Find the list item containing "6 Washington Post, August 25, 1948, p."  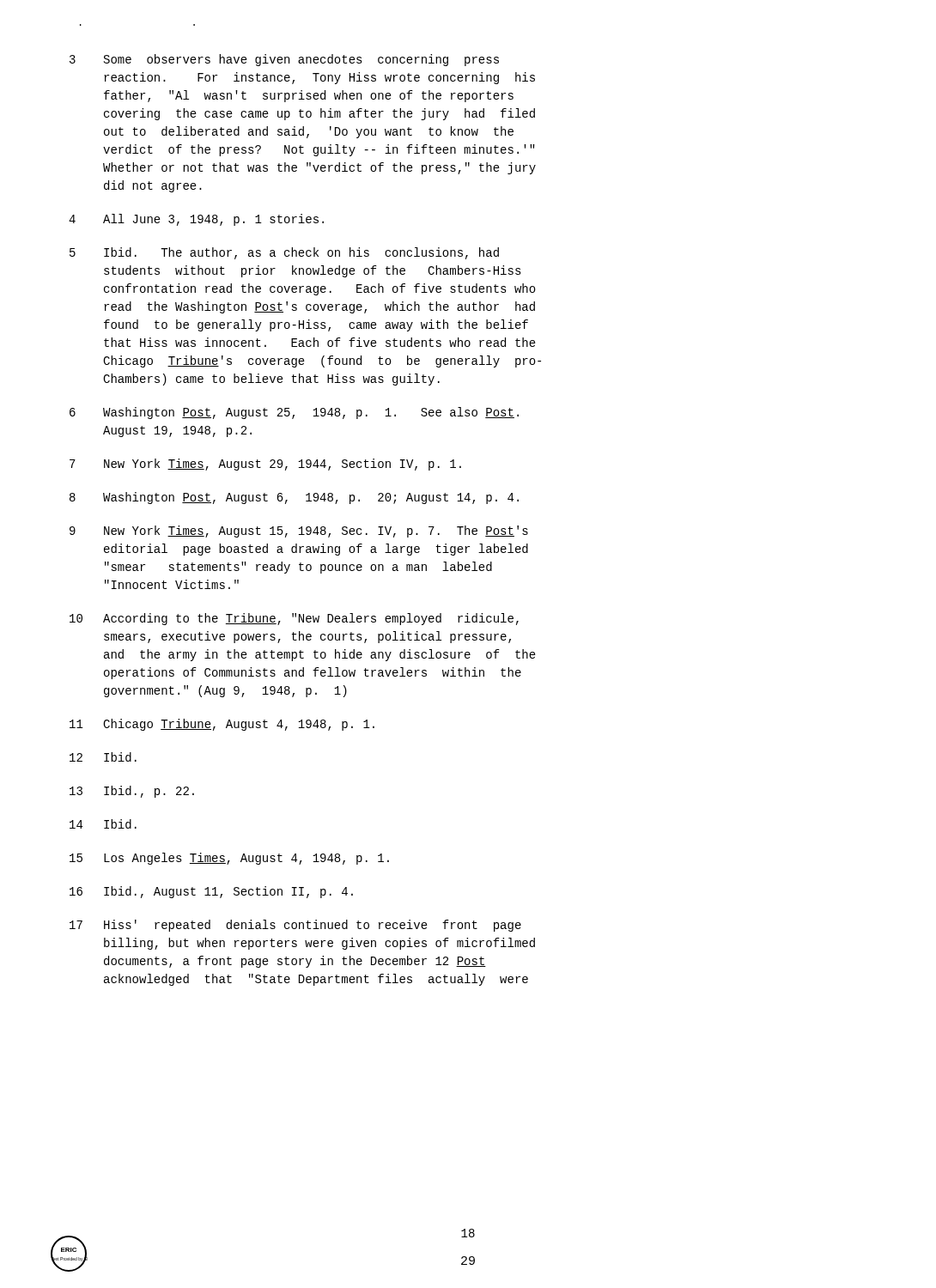point(477,422)
